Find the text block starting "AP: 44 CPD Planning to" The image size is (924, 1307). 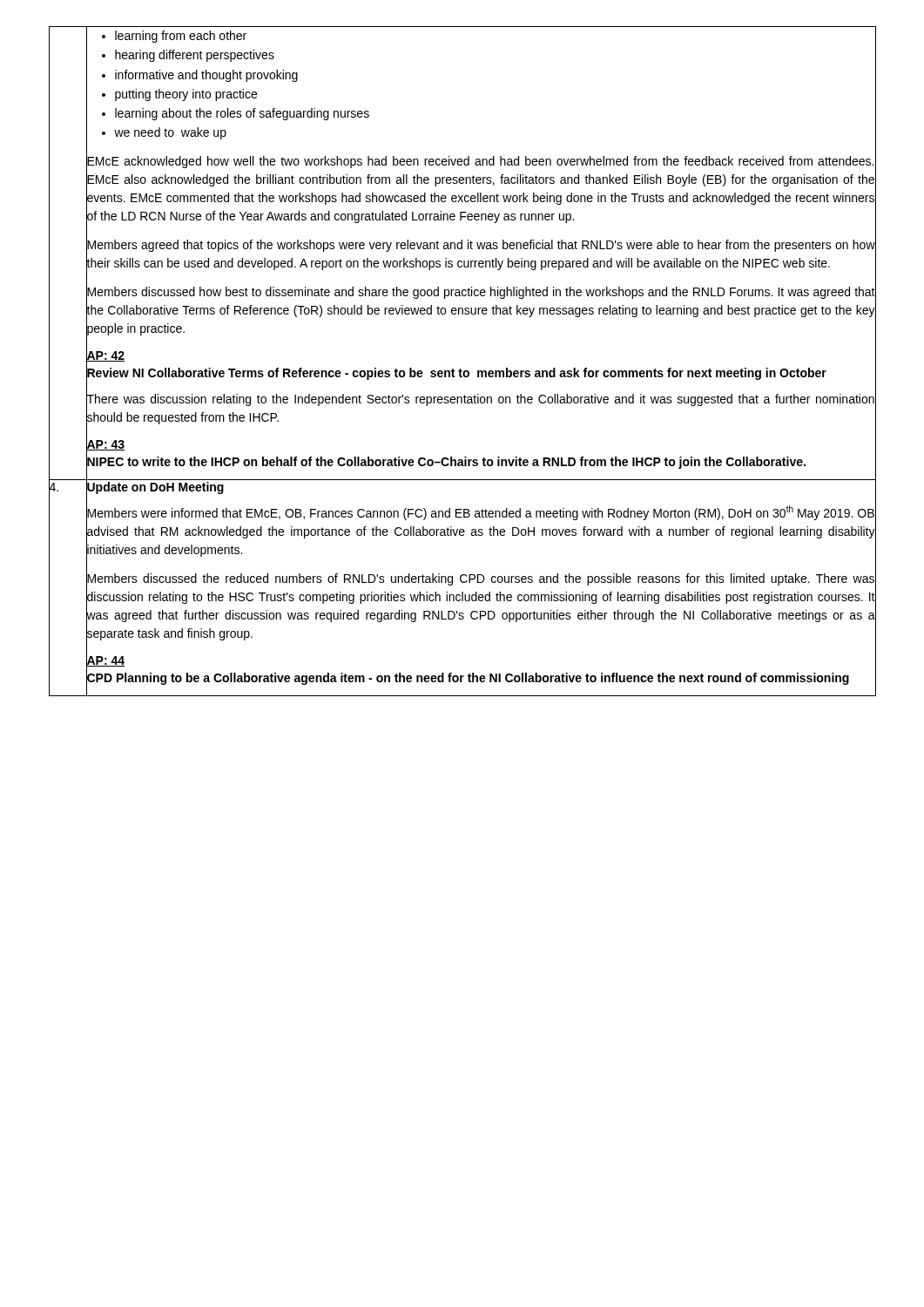(481, 670)
